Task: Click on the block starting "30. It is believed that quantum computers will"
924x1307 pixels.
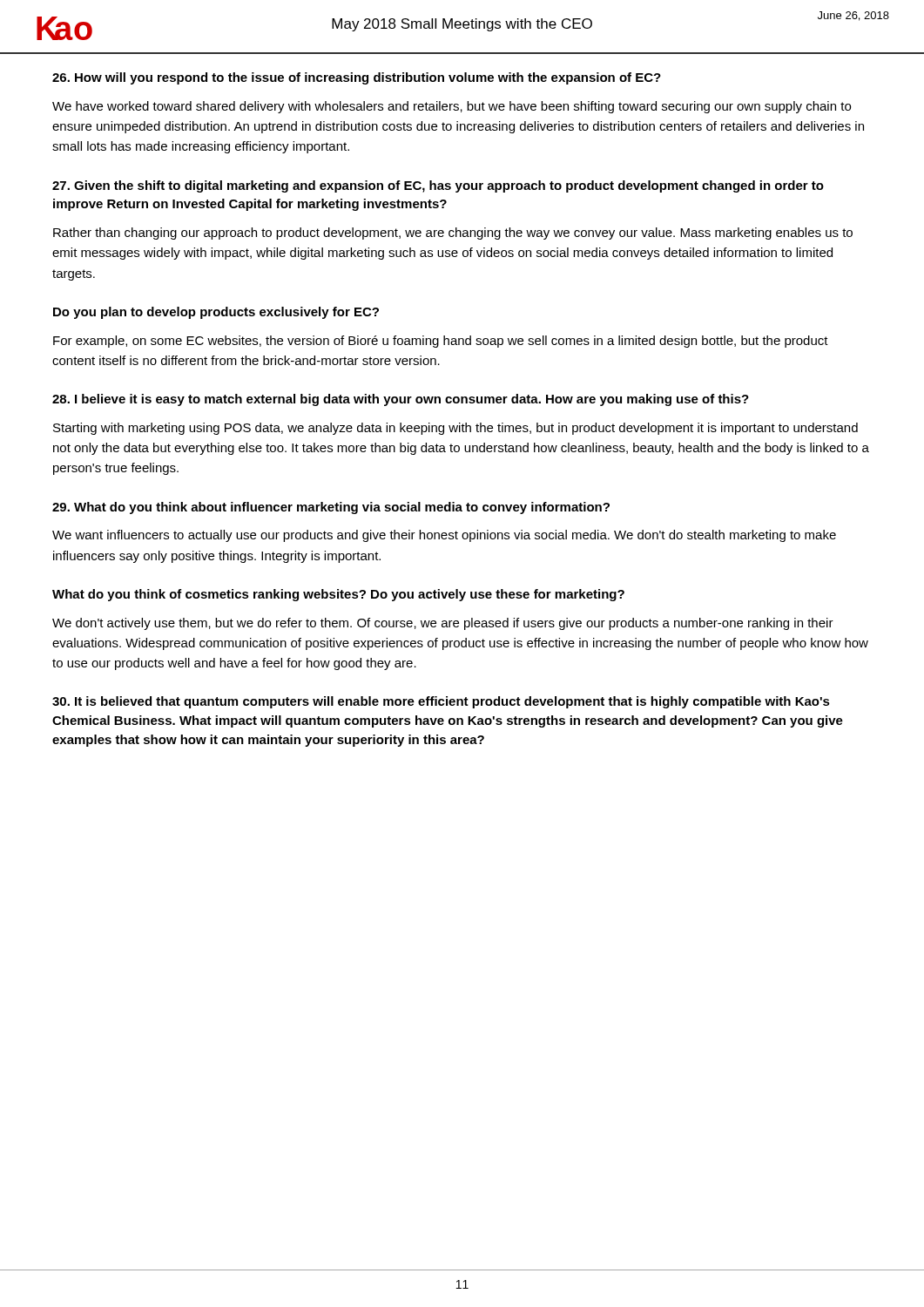Action: 462,720
